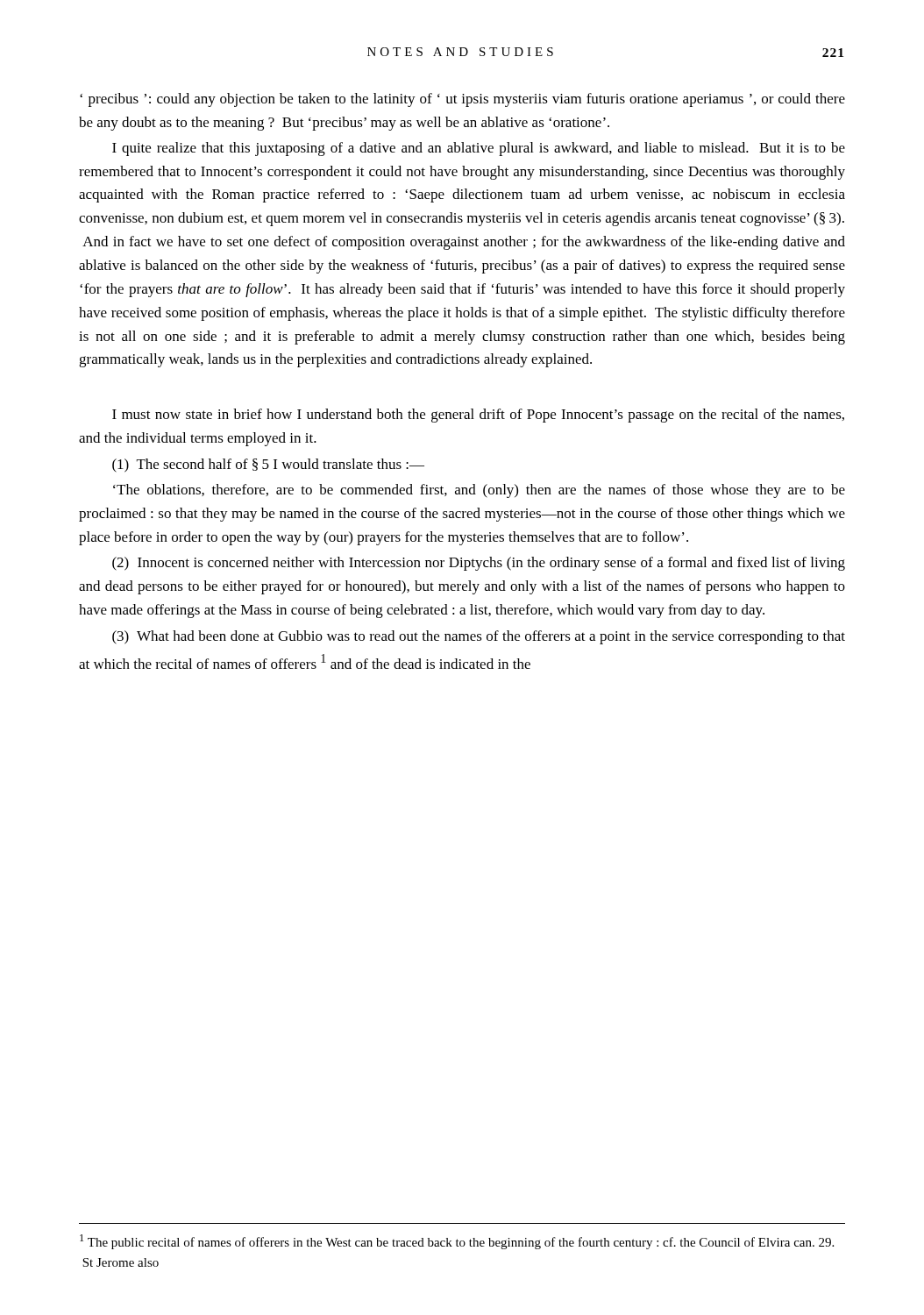This screenshot has width=924, height=1315.
Task: Find the block on this page that starts "(3) What had been"
Action: pyautogui.click(x=462, y=651)
